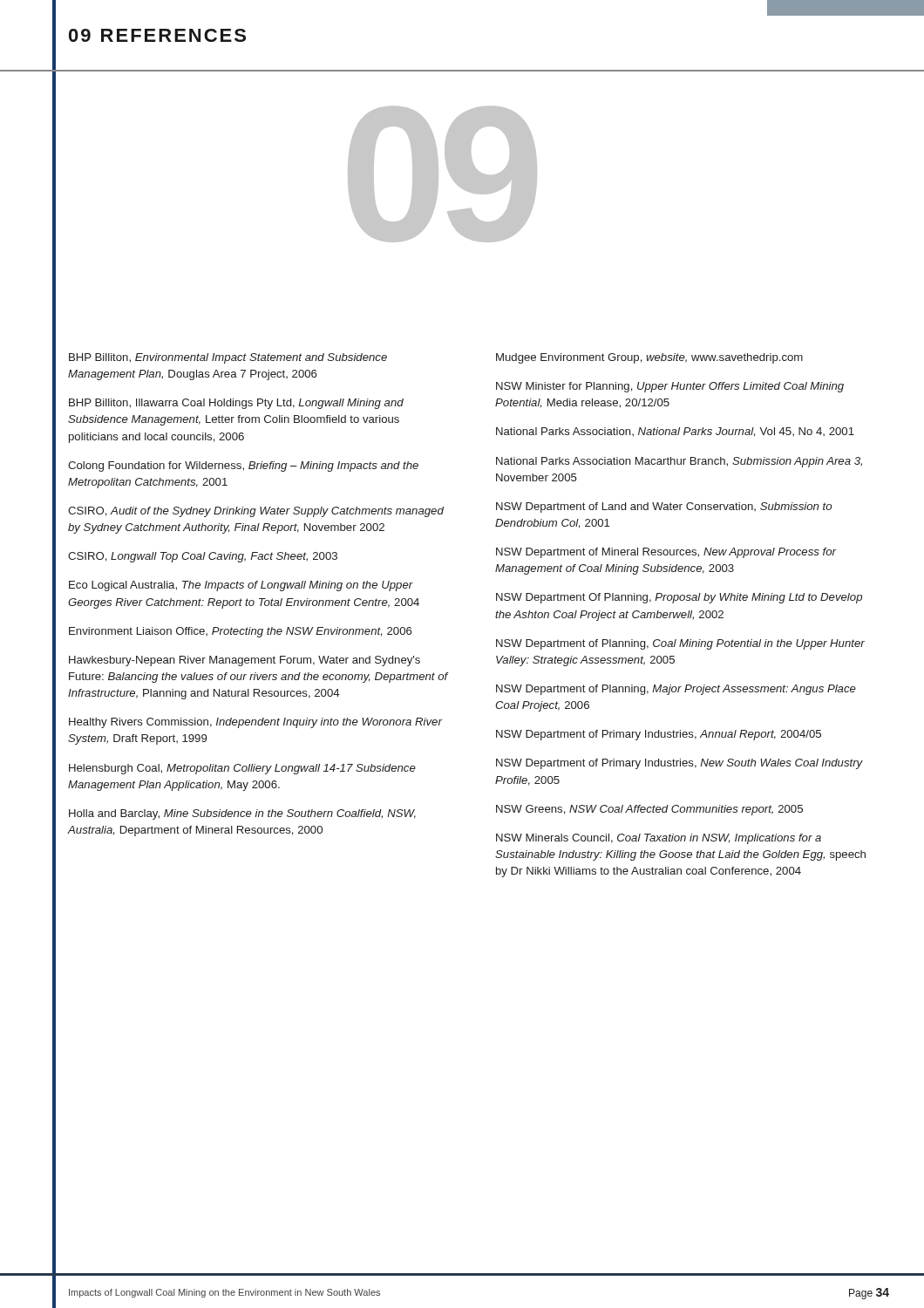Select the list item with the text "NSW Minister for Planning, Upper Hunter Offers Limited"
Image resolution: width=924 pixels, height=1308 pixels.
point(670,394)
